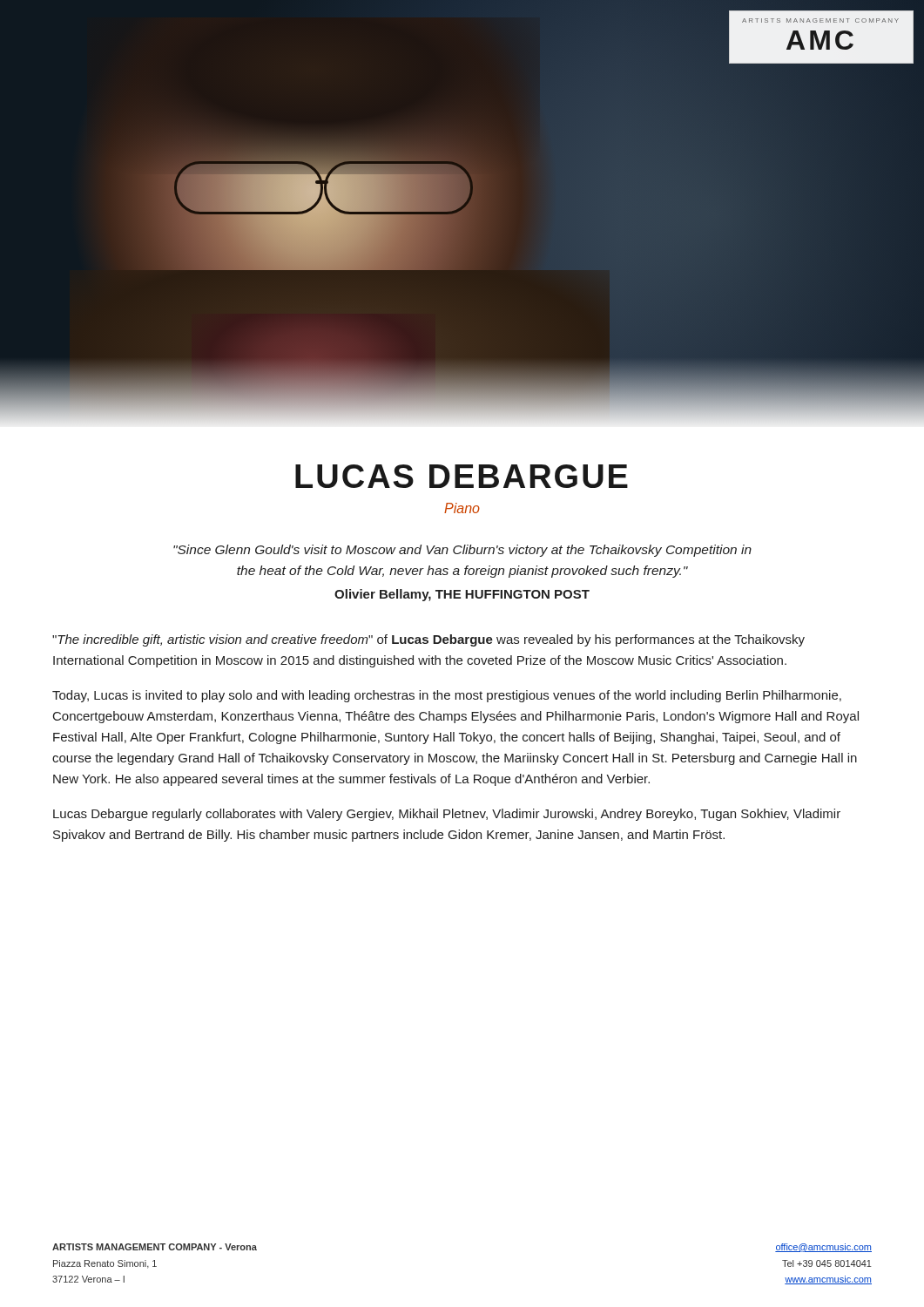Locate the text block starting ""The incredible gift, artistic vision"
The image size is (924, 1307).
point(429,650)
